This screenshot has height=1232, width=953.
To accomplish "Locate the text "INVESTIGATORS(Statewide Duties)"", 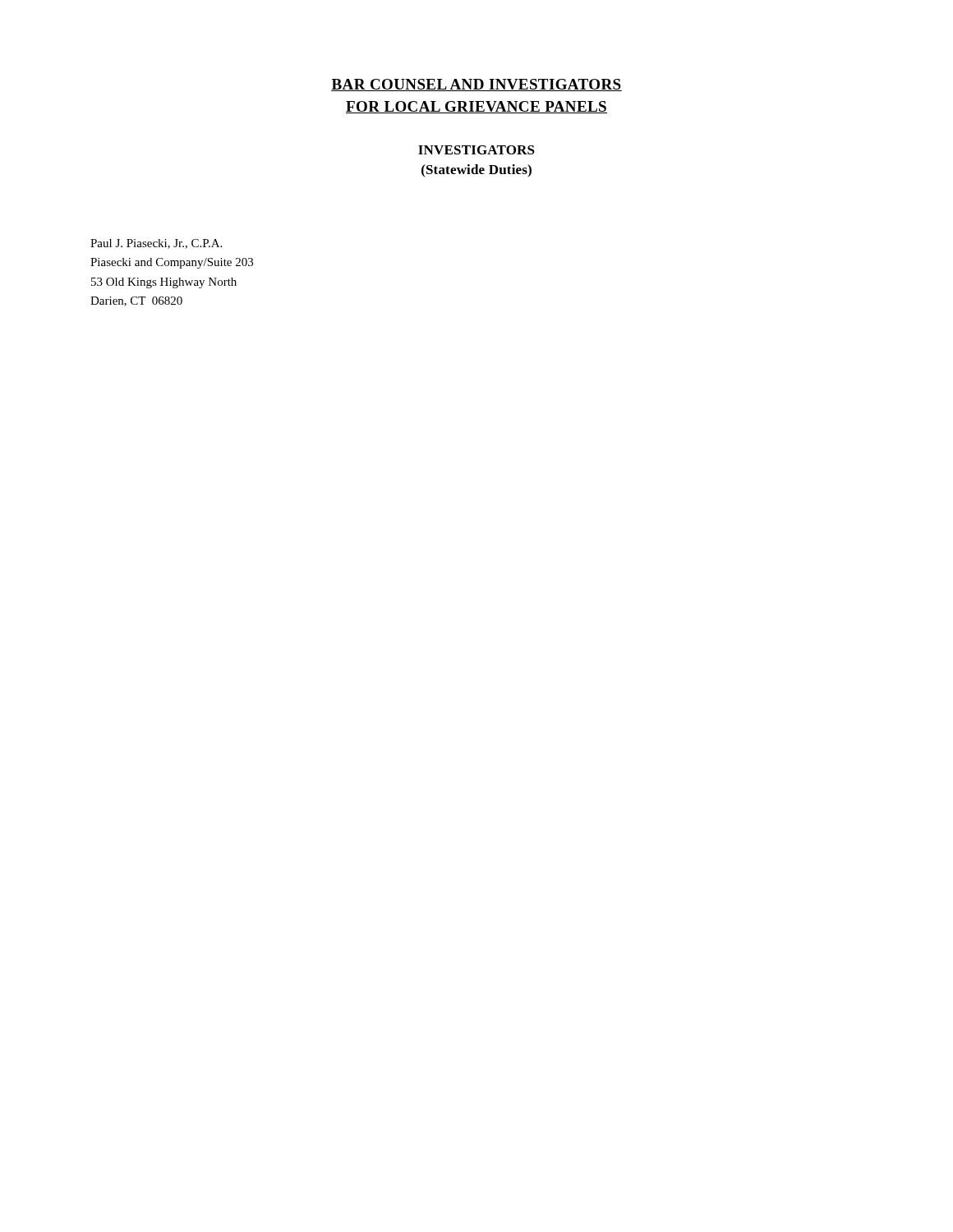I will (x=476, y=160).
